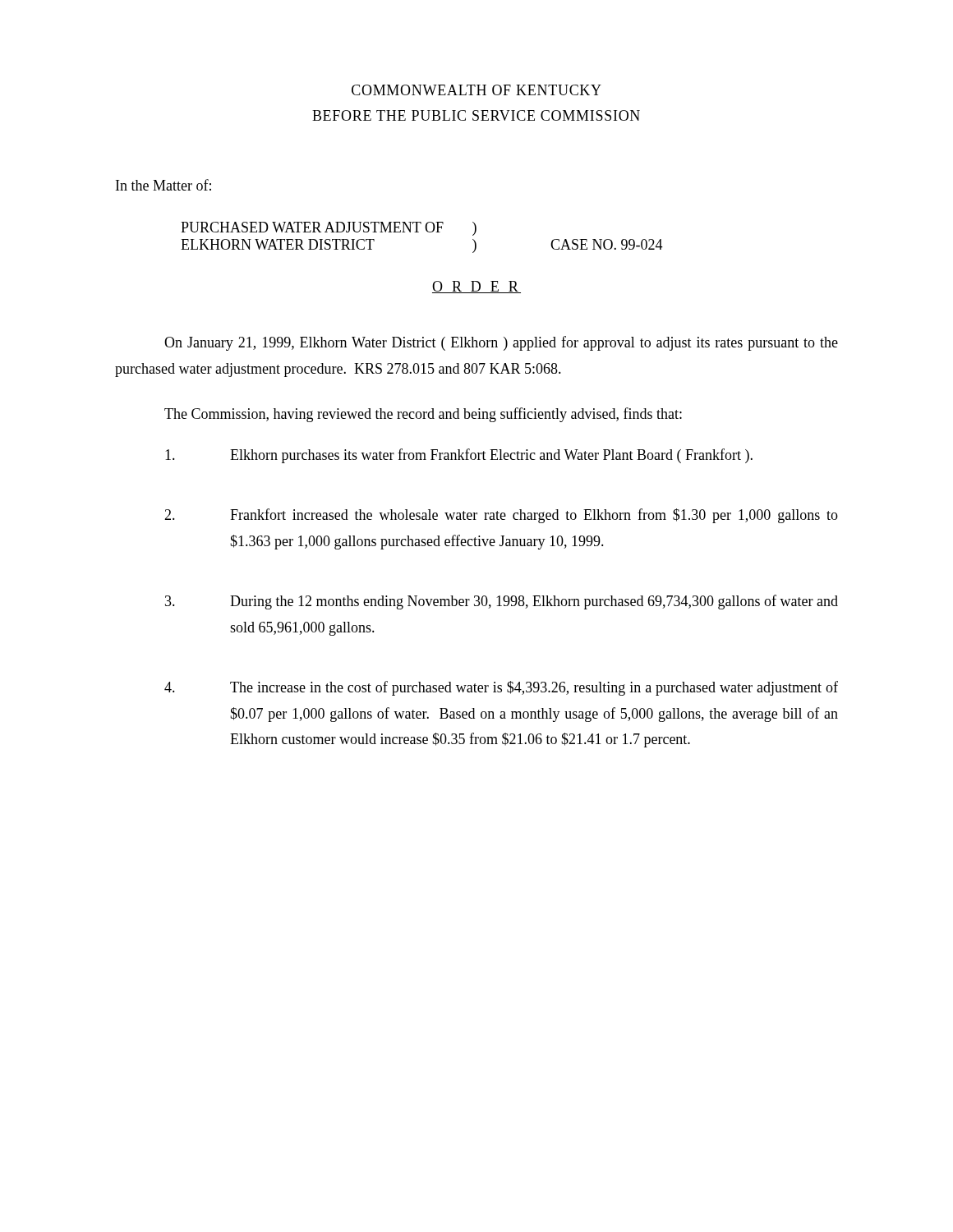Point to the text block starting "On January 21, 1999, Elkhorn"
The width and height of the screenshot is (953, 1232).
pyautogui.click(x=476, y=355)
